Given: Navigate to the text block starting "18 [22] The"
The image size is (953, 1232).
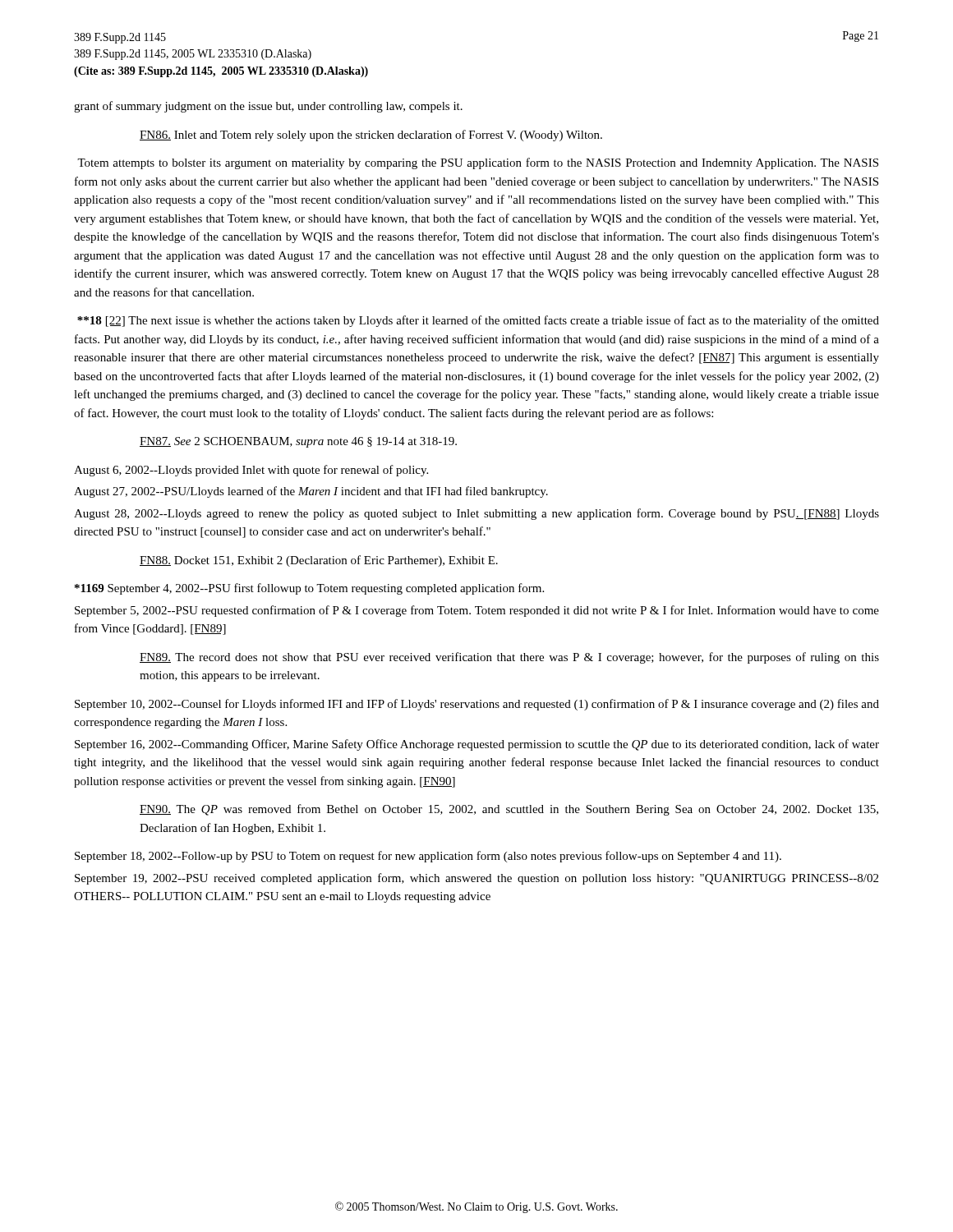Looking at the screenshot, I should coord(476,367).
